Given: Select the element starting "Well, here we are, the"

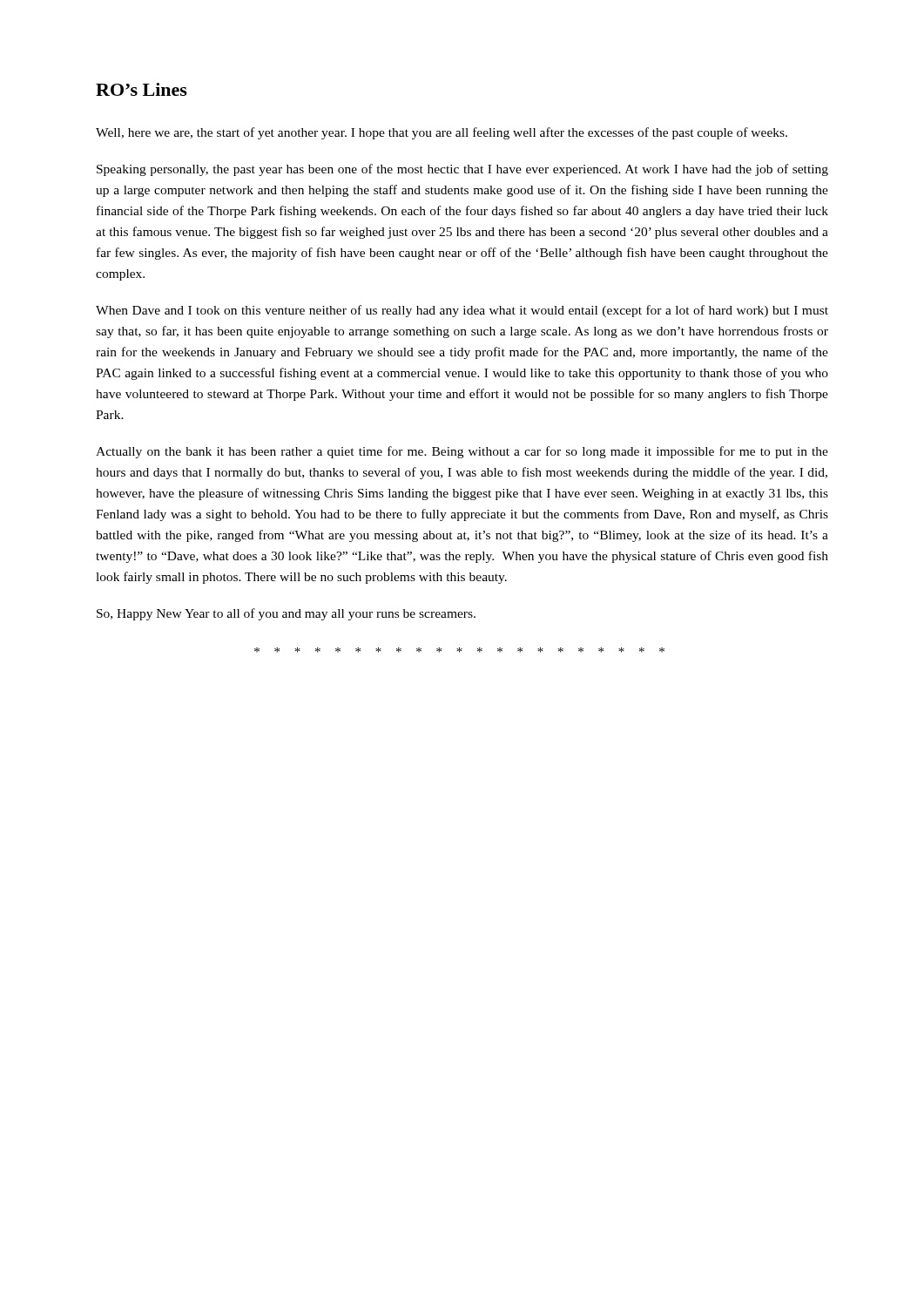Looking at the screenshot, I should 442,132.
